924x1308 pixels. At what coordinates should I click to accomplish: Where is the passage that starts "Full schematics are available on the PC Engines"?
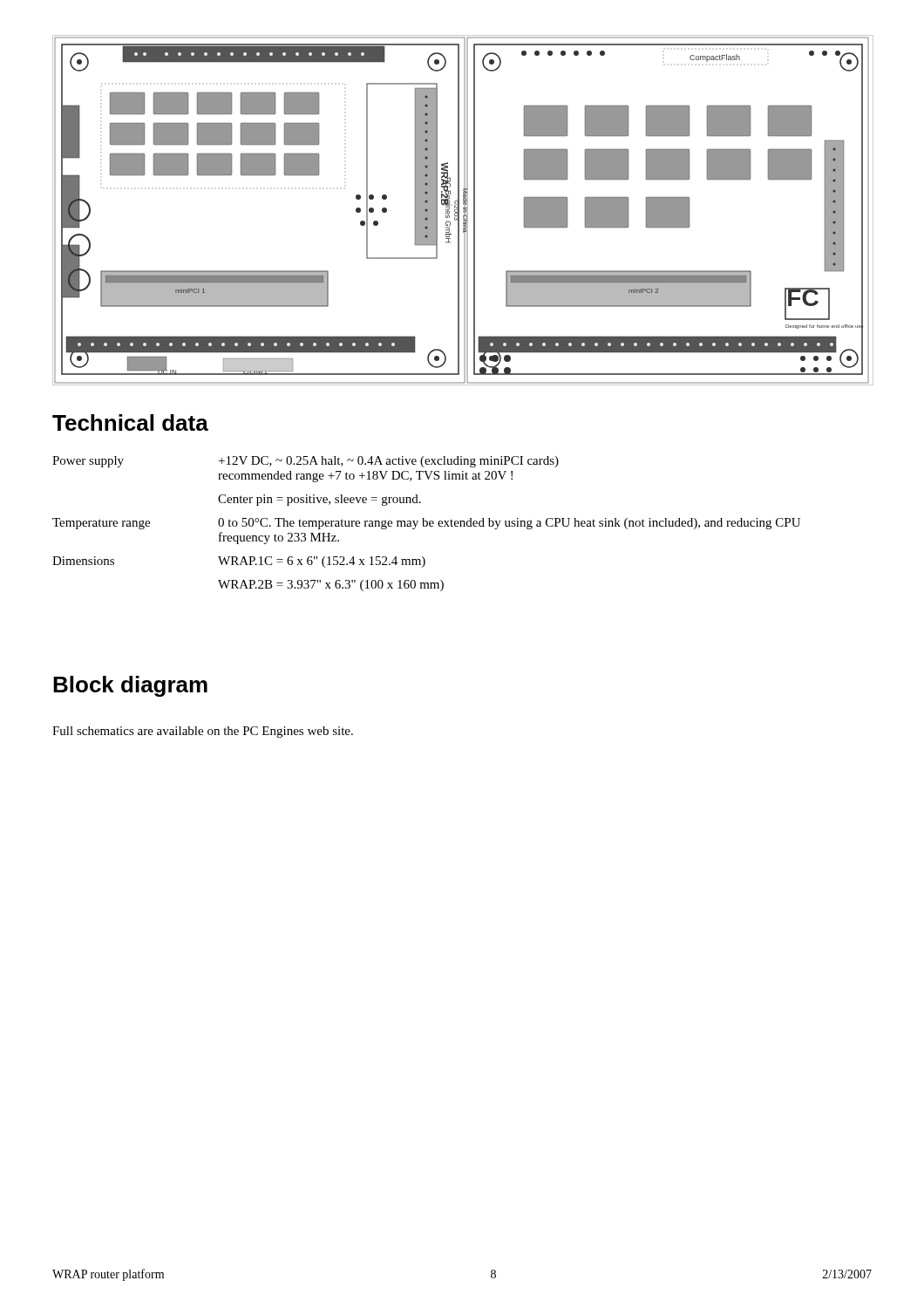pos(203,731)
